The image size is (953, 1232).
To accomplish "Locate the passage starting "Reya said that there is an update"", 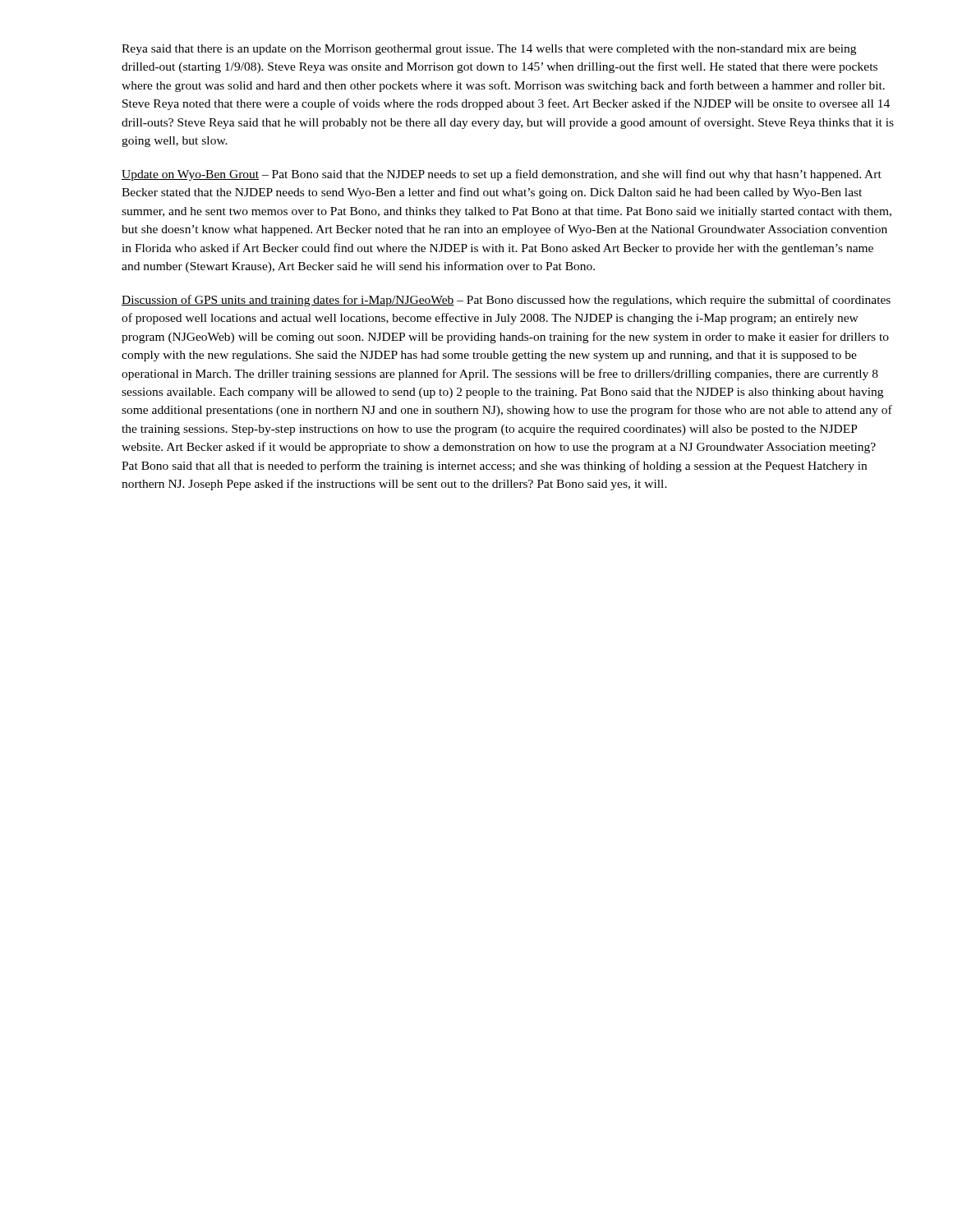I will [x=508, y=94].
